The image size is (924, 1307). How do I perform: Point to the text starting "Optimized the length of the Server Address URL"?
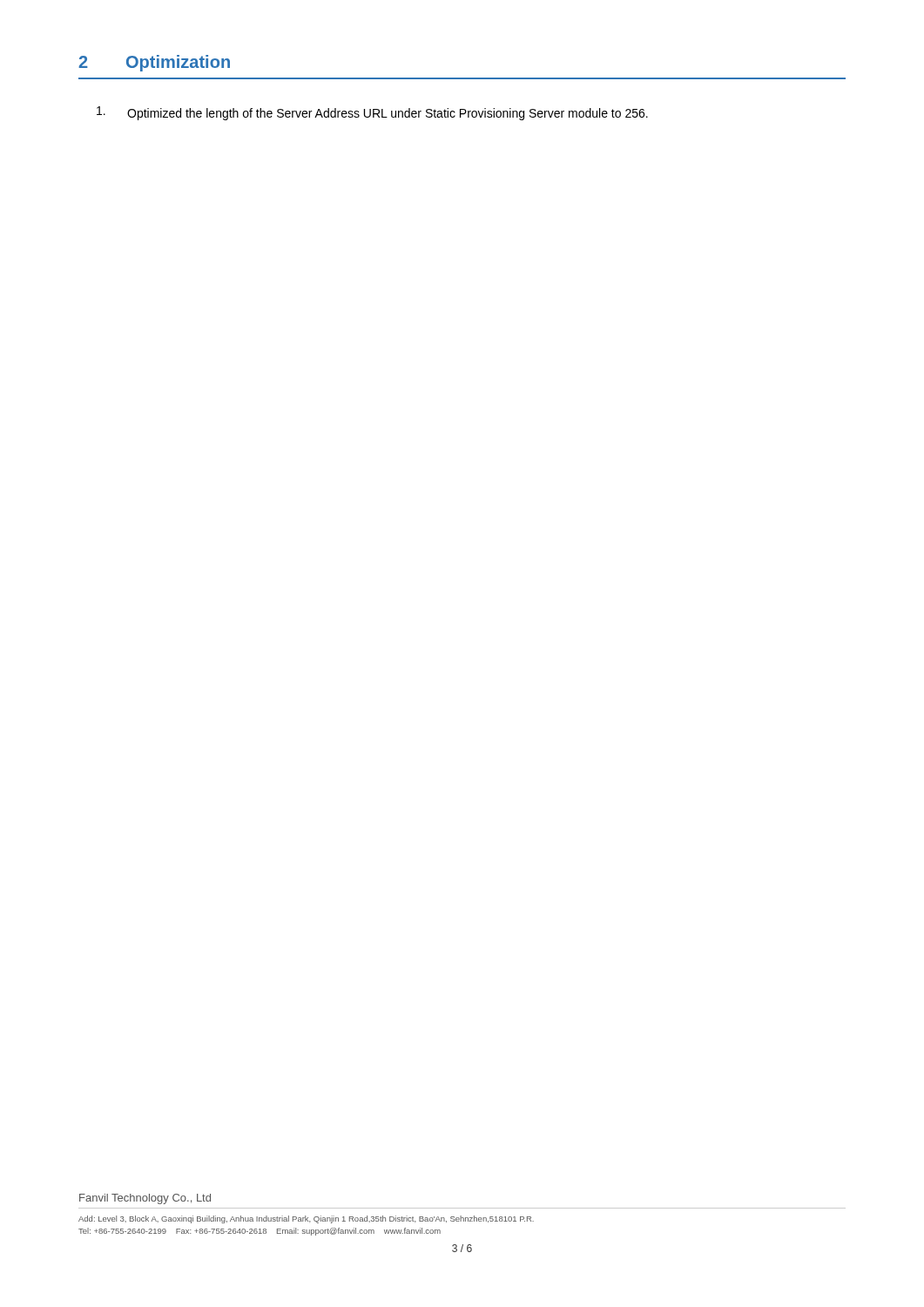point(471,113)
